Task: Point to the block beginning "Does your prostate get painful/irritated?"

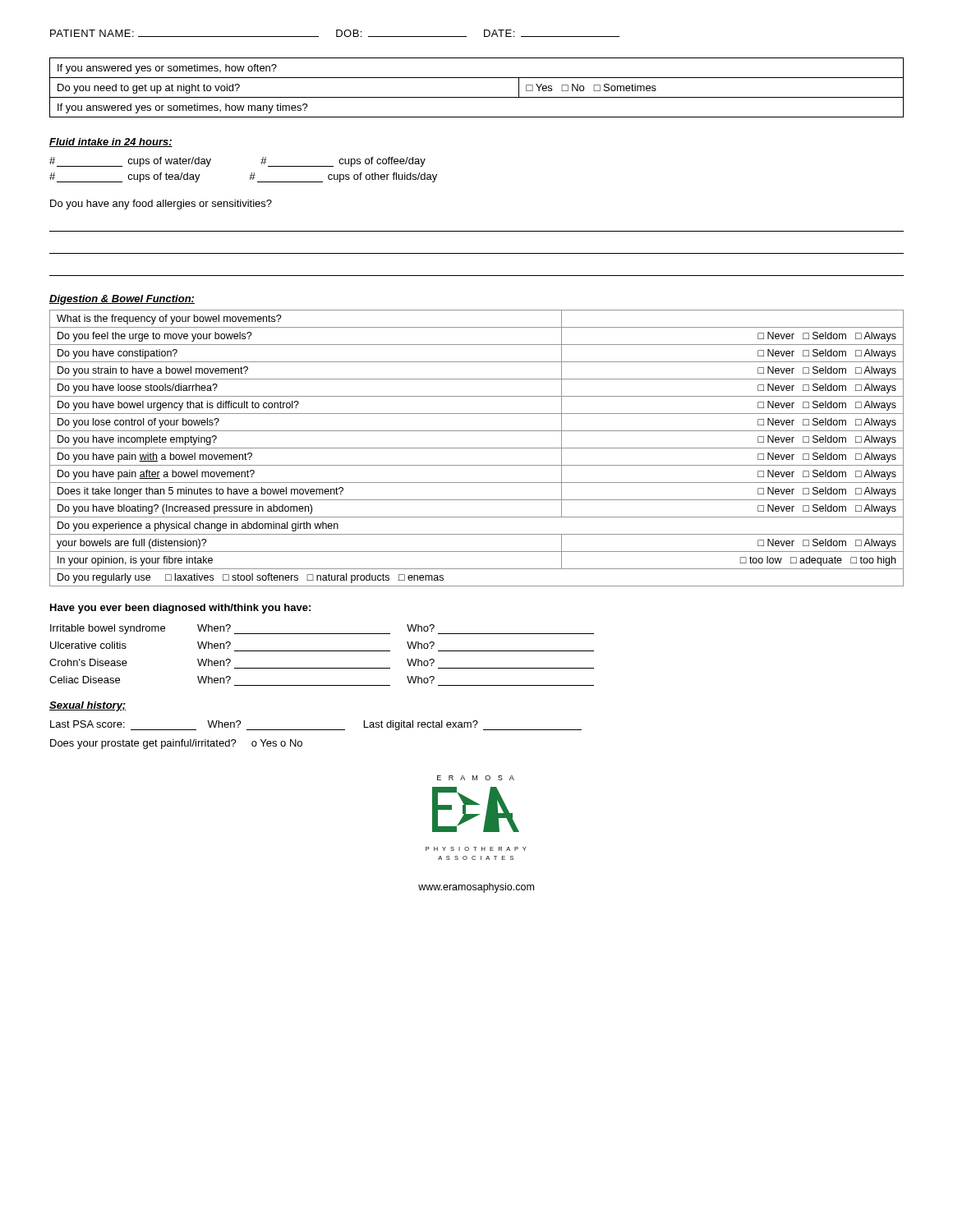Action: (x=176, y=743)
